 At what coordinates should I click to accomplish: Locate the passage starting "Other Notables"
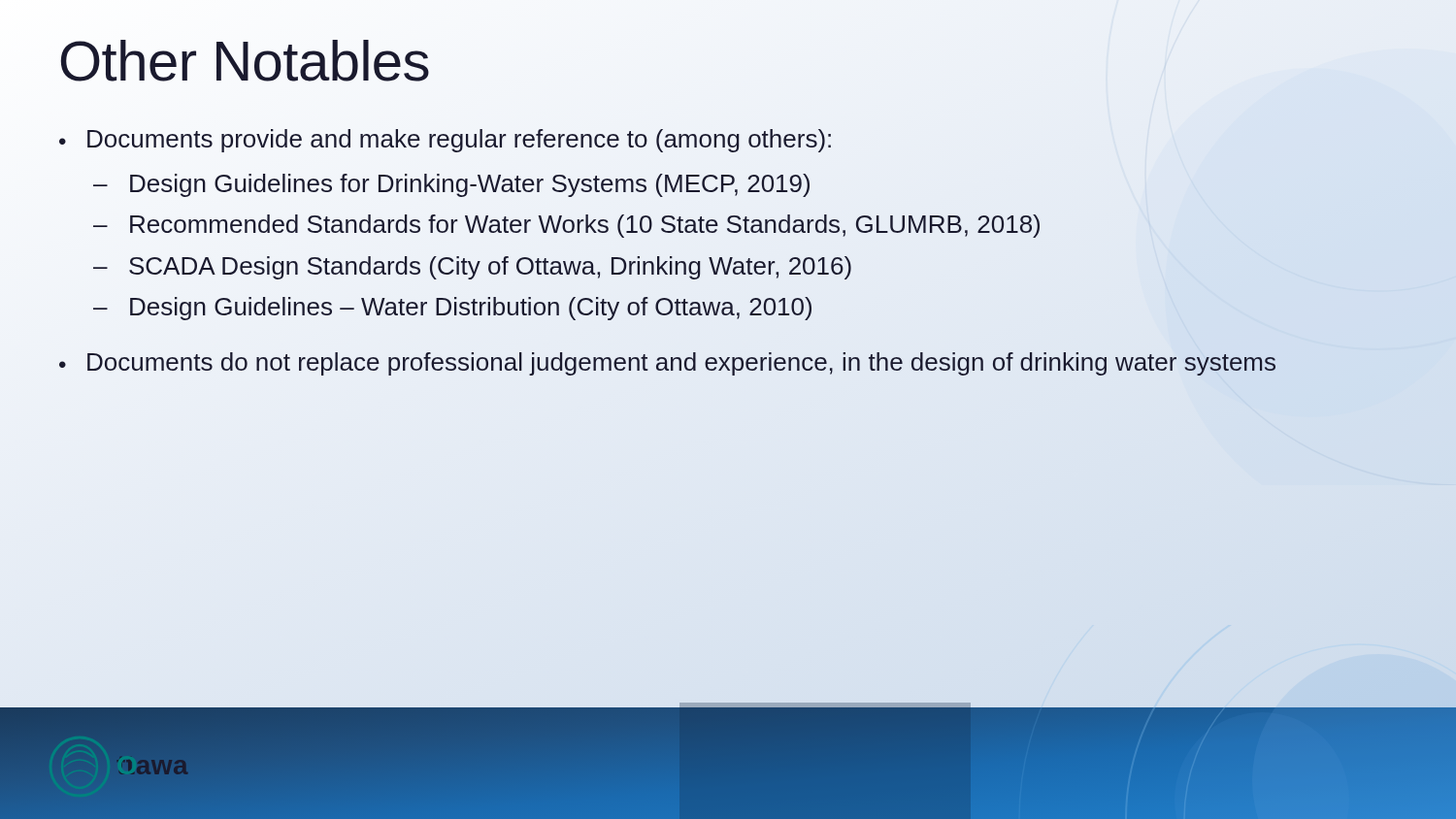(x=245, y=61)
